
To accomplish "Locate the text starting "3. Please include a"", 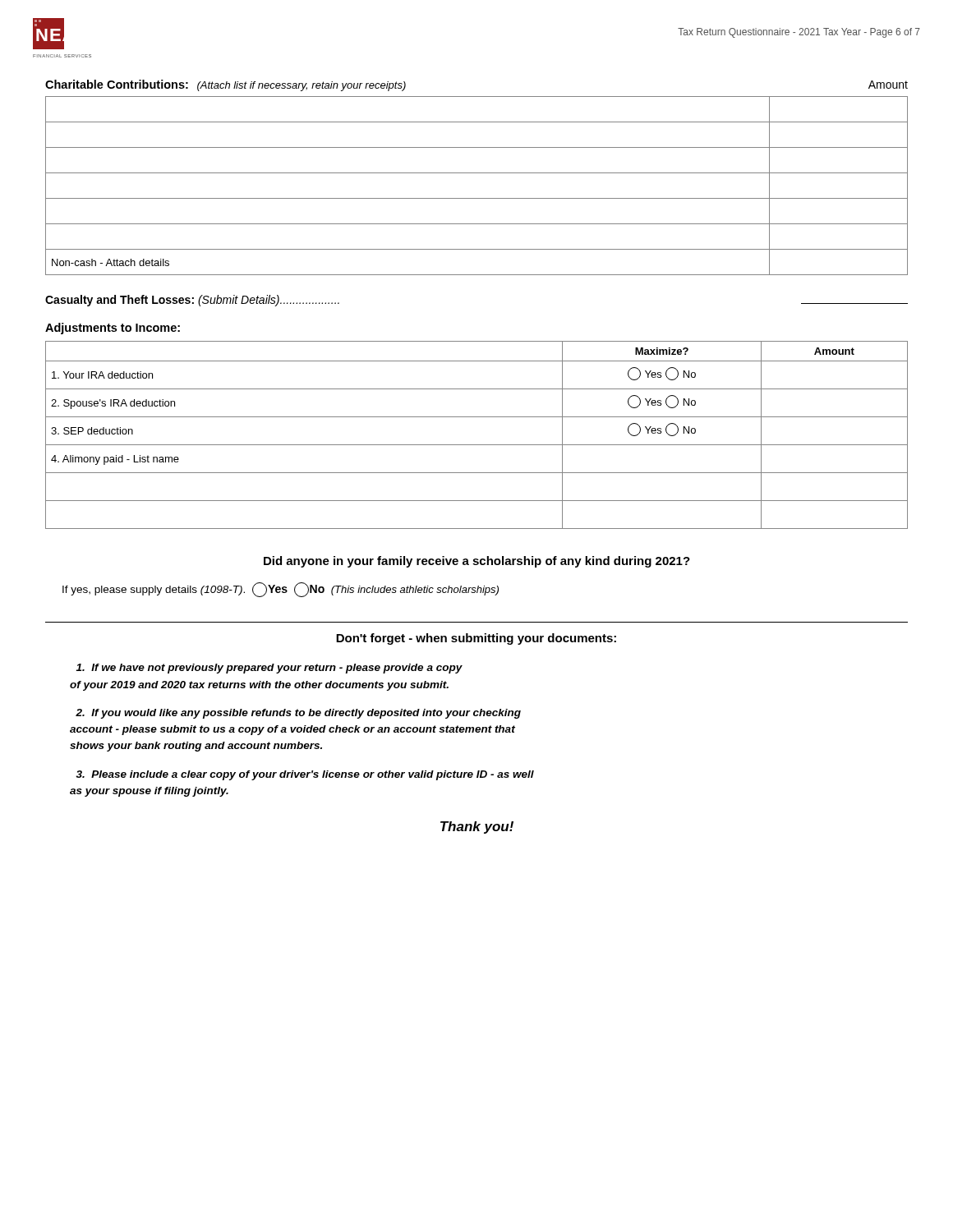I will point(302,782).
